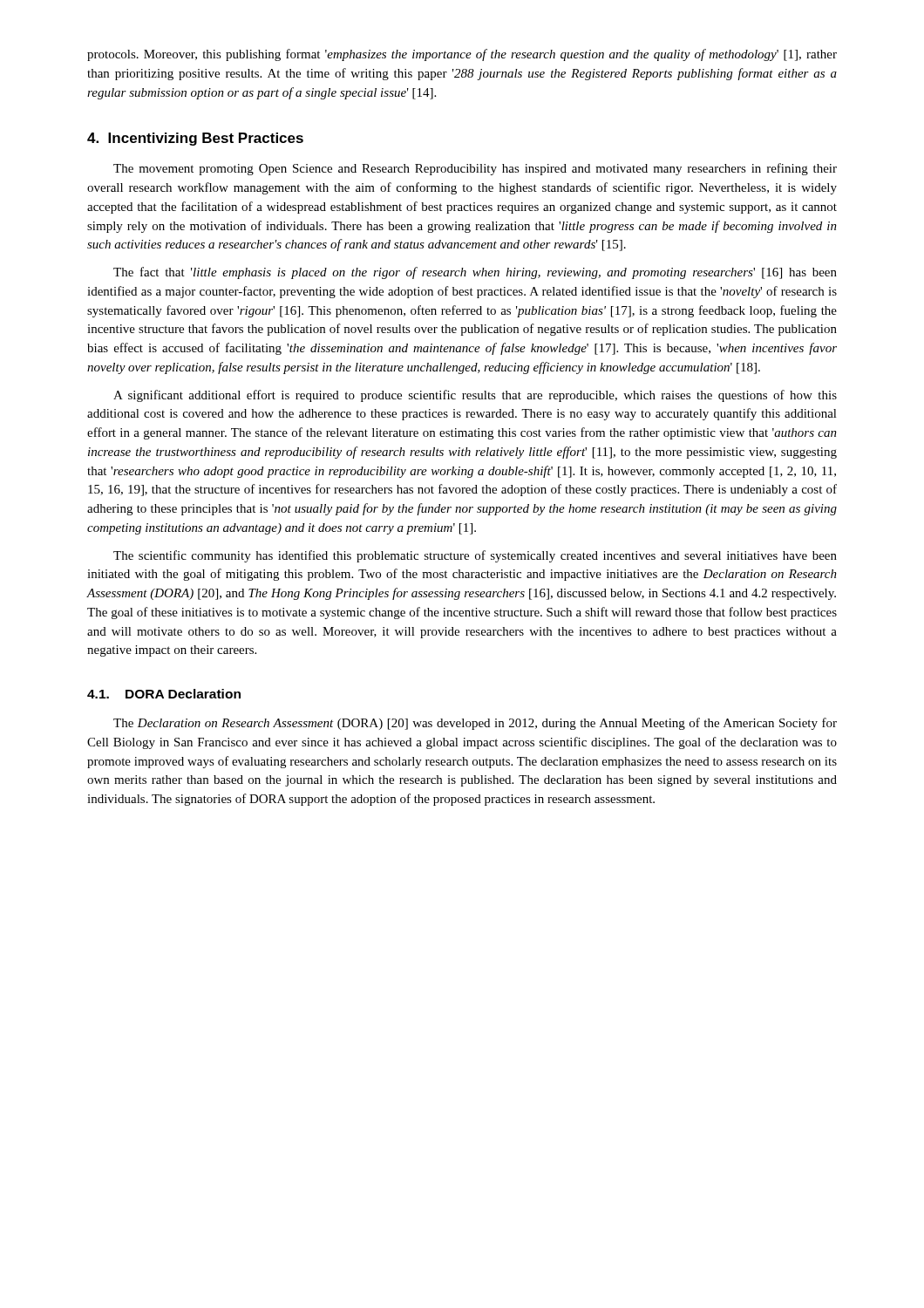Viewport: 924px width, 1308px height.
Task: Locate the text block that reads "protocols. Moreover, this publishing"
Action: [x=462, y=74]
